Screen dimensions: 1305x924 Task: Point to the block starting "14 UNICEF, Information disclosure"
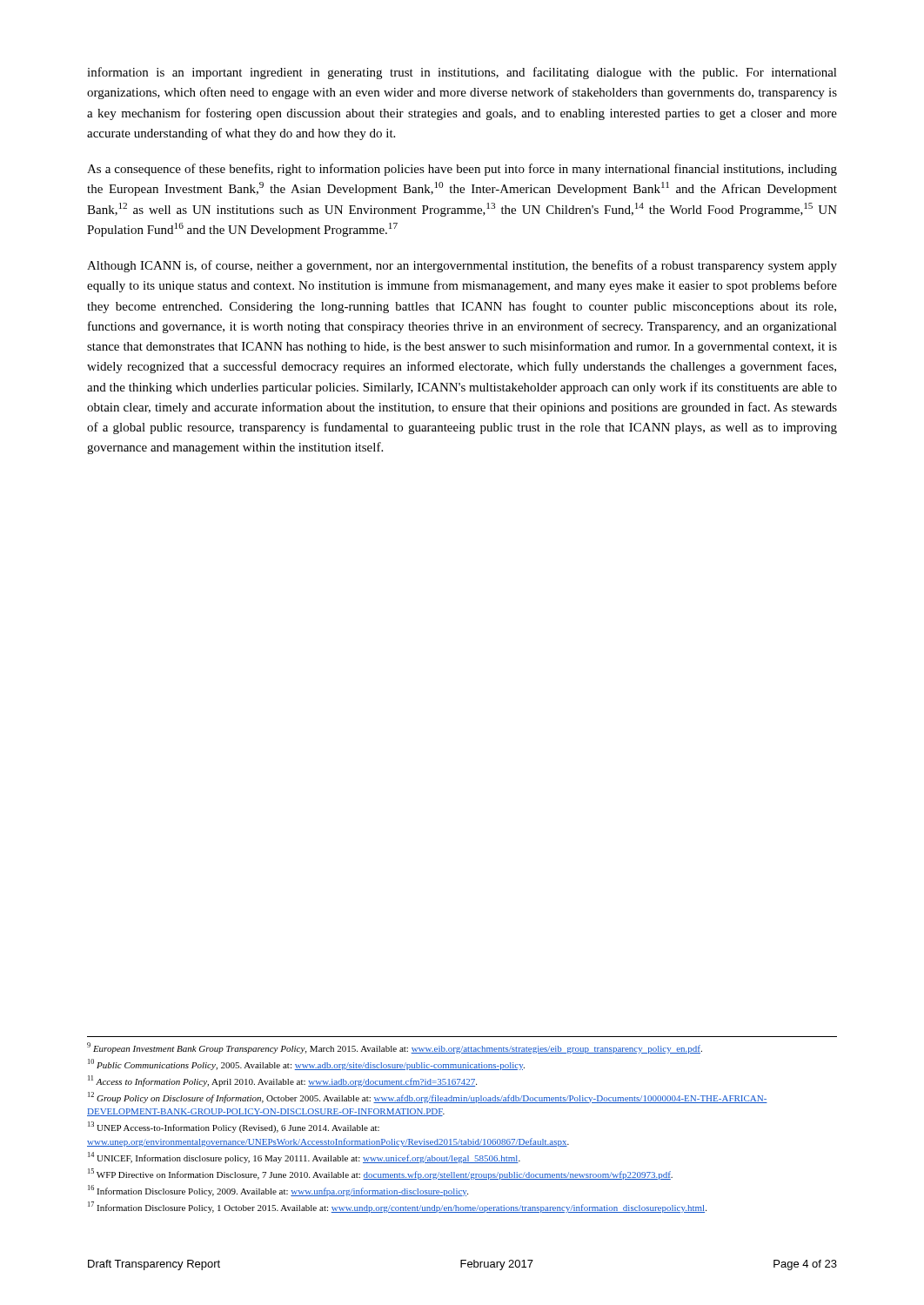pos(304,1158)
